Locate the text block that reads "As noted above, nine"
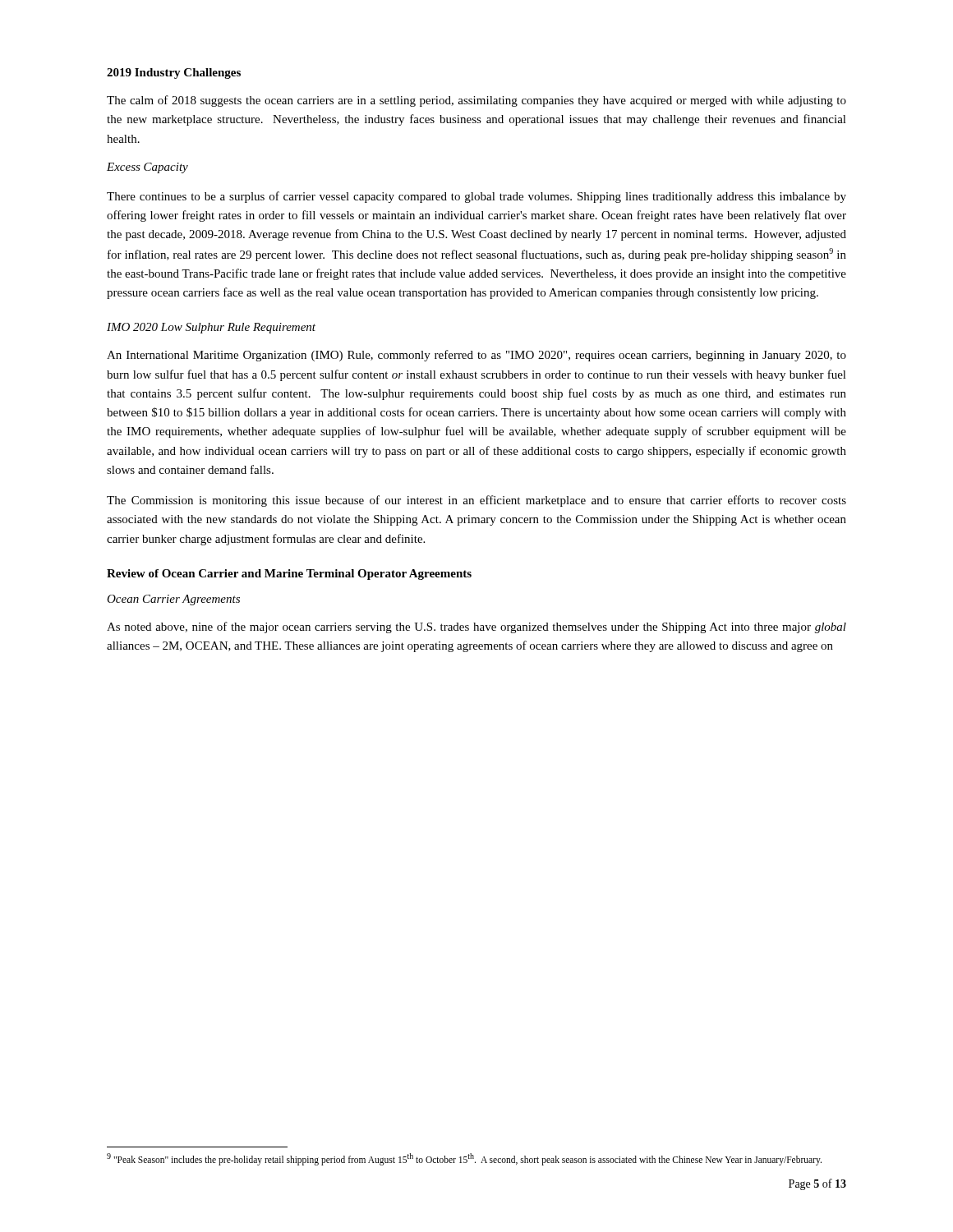Viewport: 953px width, 1232px height. pyautogui.click(x=476, y=636)
